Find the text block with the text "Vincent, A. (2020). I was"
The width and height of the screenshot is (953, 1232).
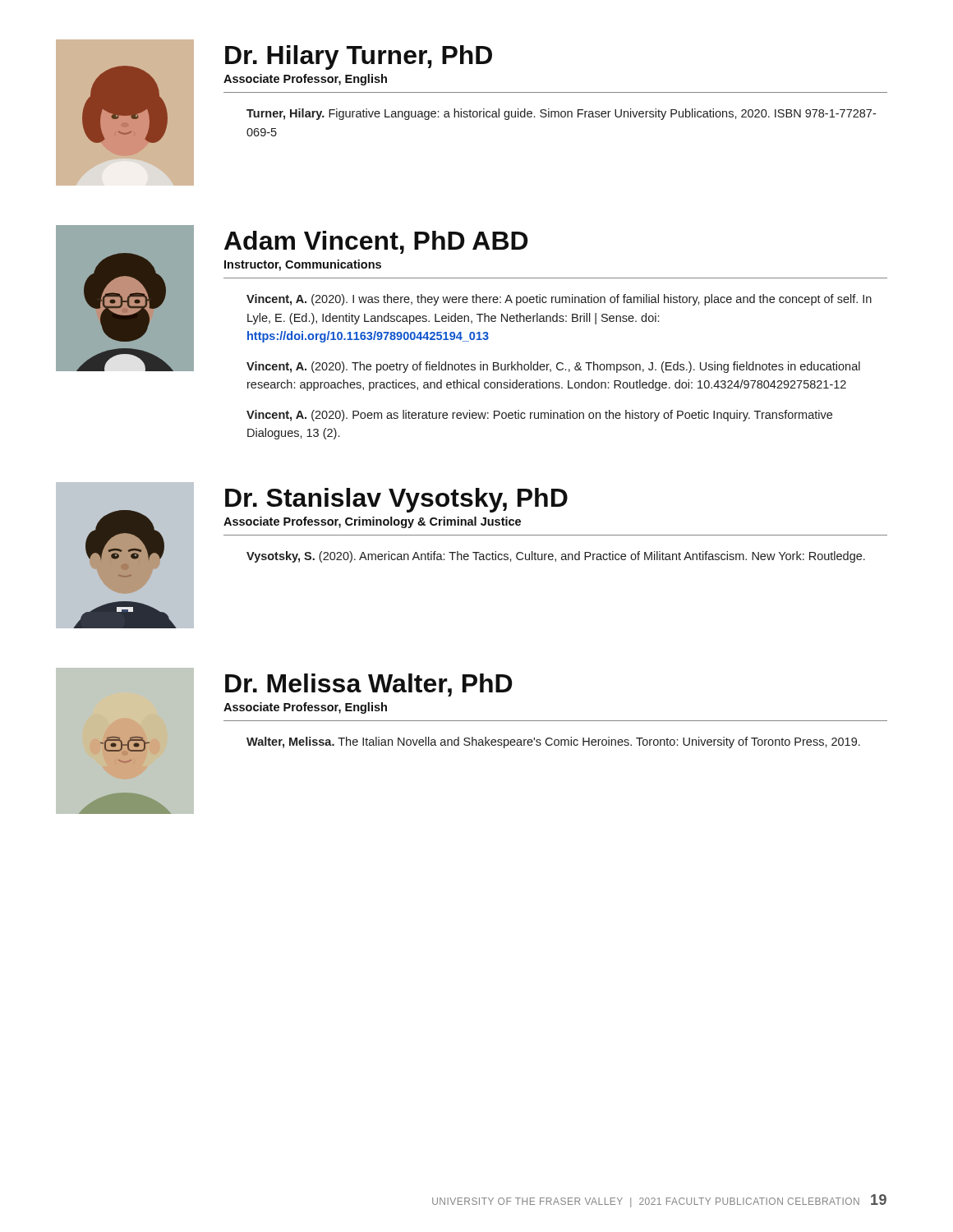(559, 318)
